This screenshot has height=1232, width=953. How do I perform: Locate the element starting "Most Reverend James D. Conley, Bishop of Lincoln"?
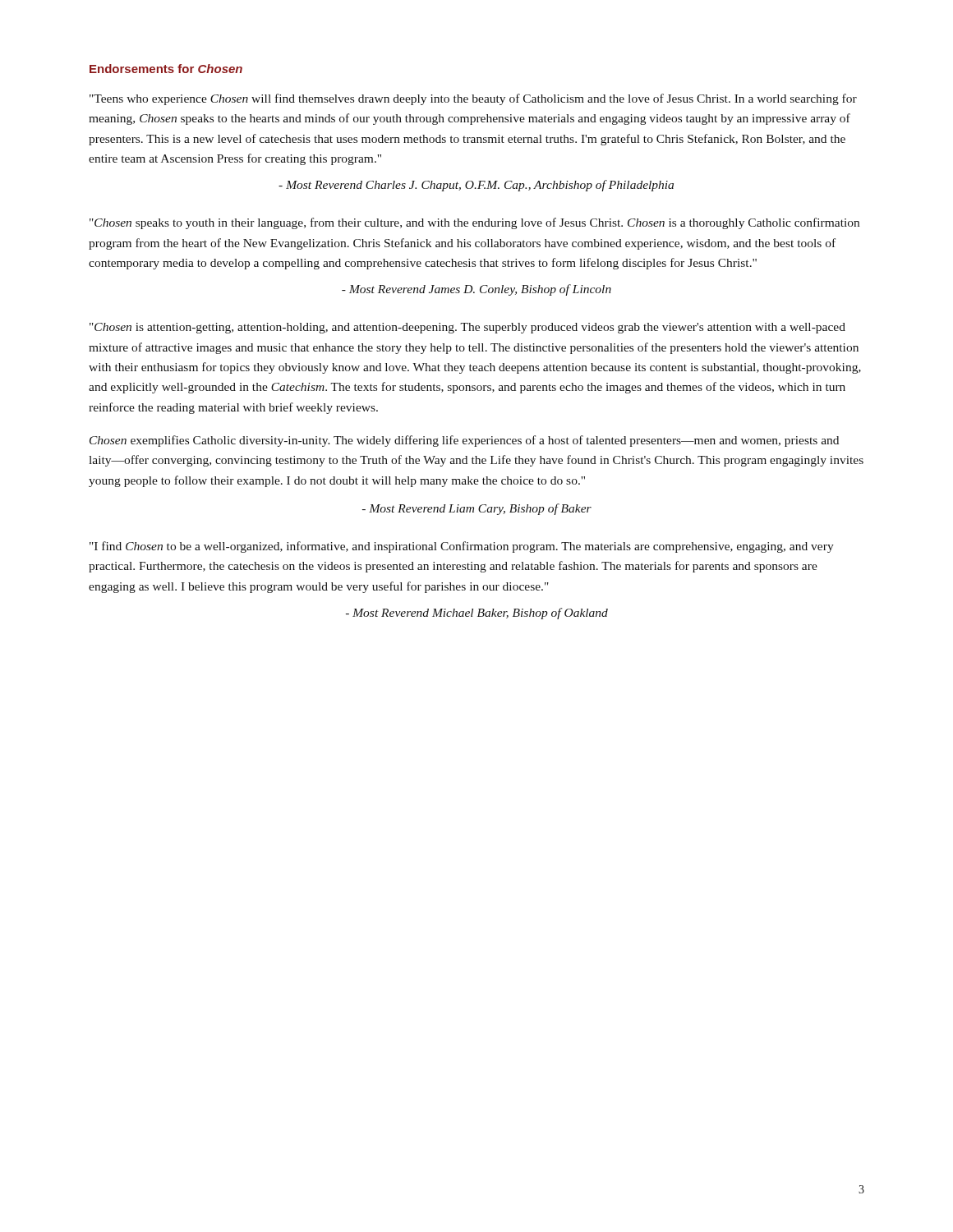pyautogui.click(x=476, y=289)
